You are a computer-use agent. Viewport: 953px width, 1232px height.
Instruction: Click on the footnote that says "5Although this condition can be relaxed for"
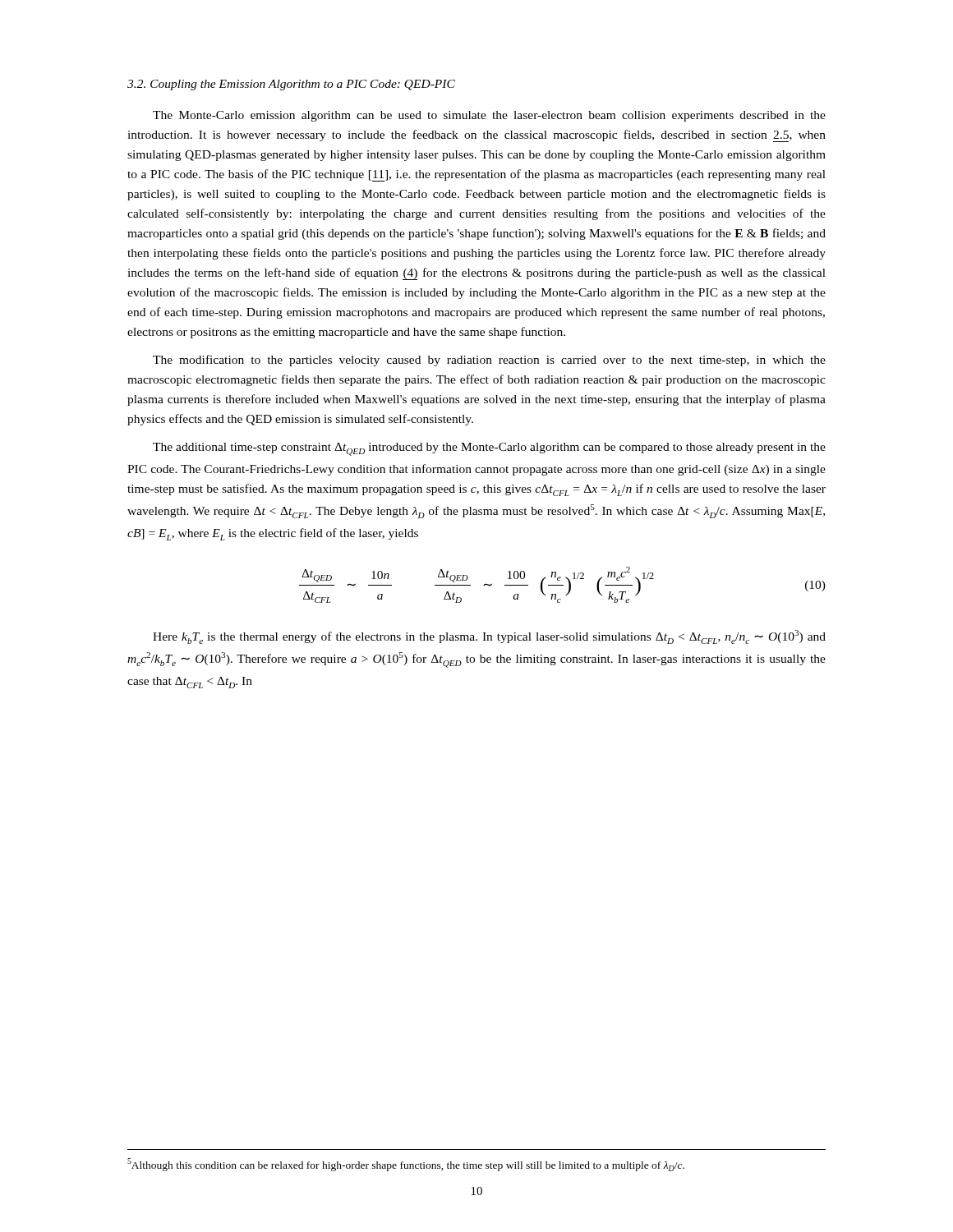click(406, 1165)
